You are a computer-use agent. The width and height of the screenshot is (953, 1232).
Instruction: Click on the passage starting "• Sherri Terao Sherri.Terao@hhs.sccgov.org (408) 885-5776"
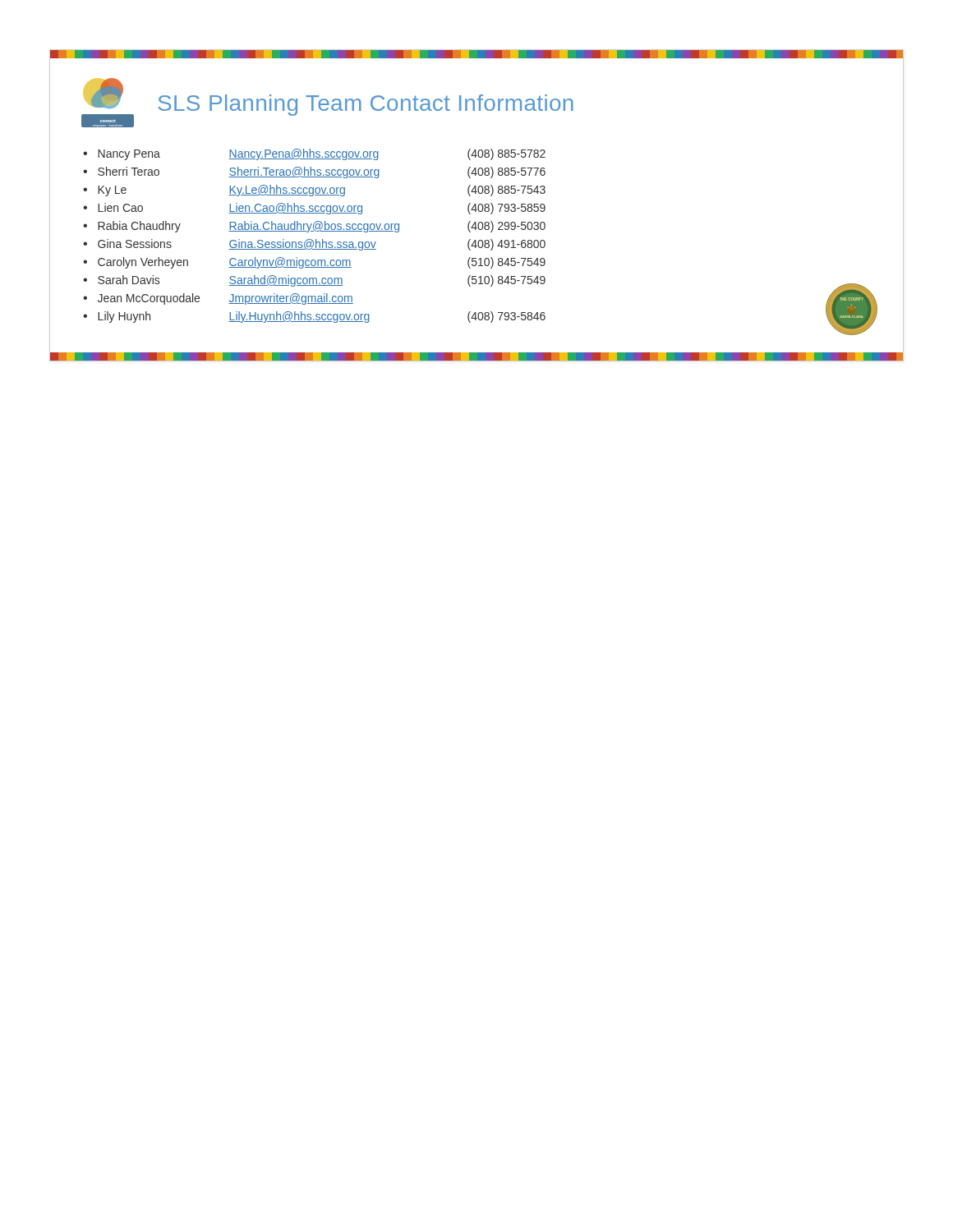(314, 172)
